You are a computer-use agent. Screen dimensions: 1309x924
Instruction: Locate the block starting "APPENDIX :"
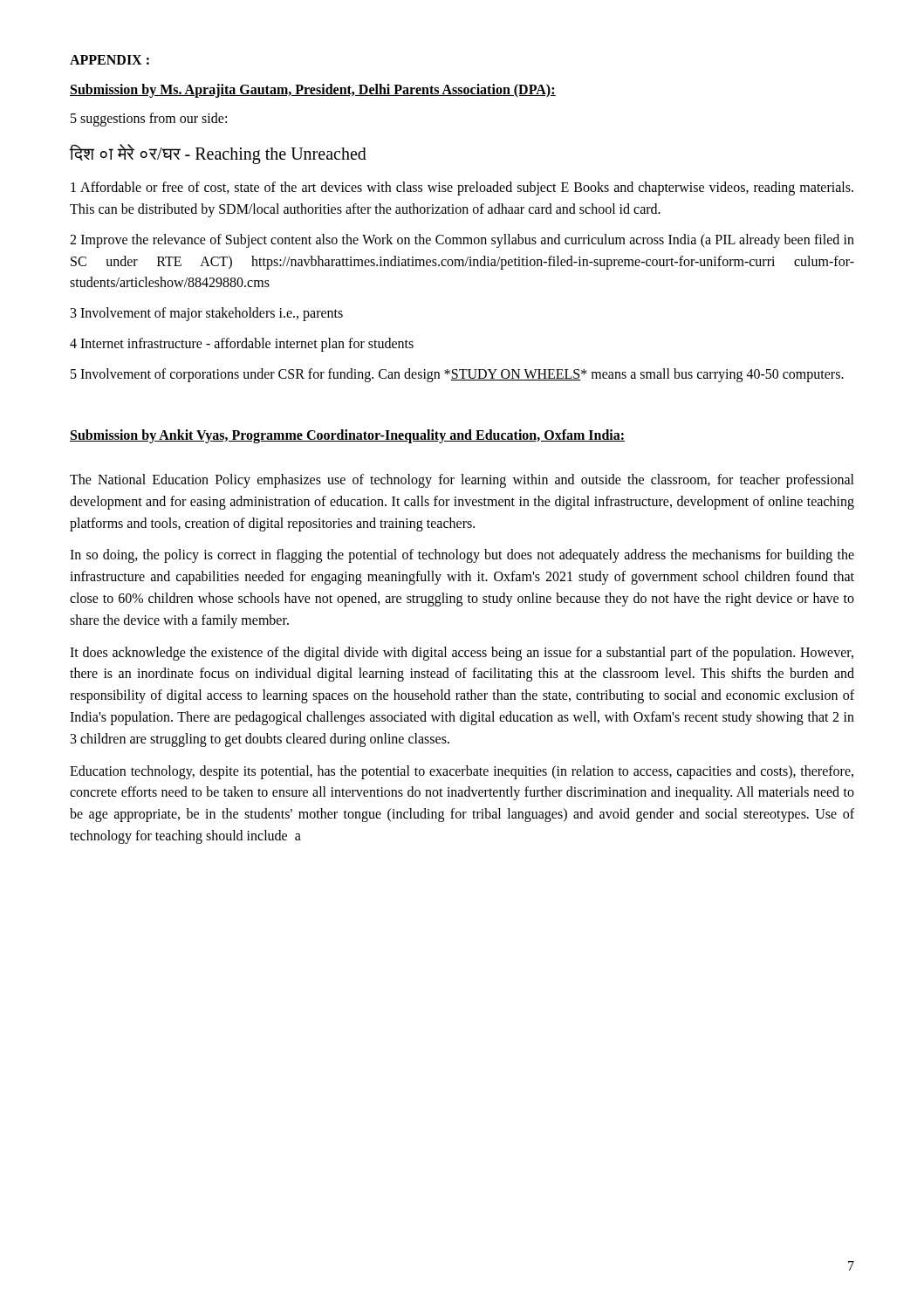110,60
